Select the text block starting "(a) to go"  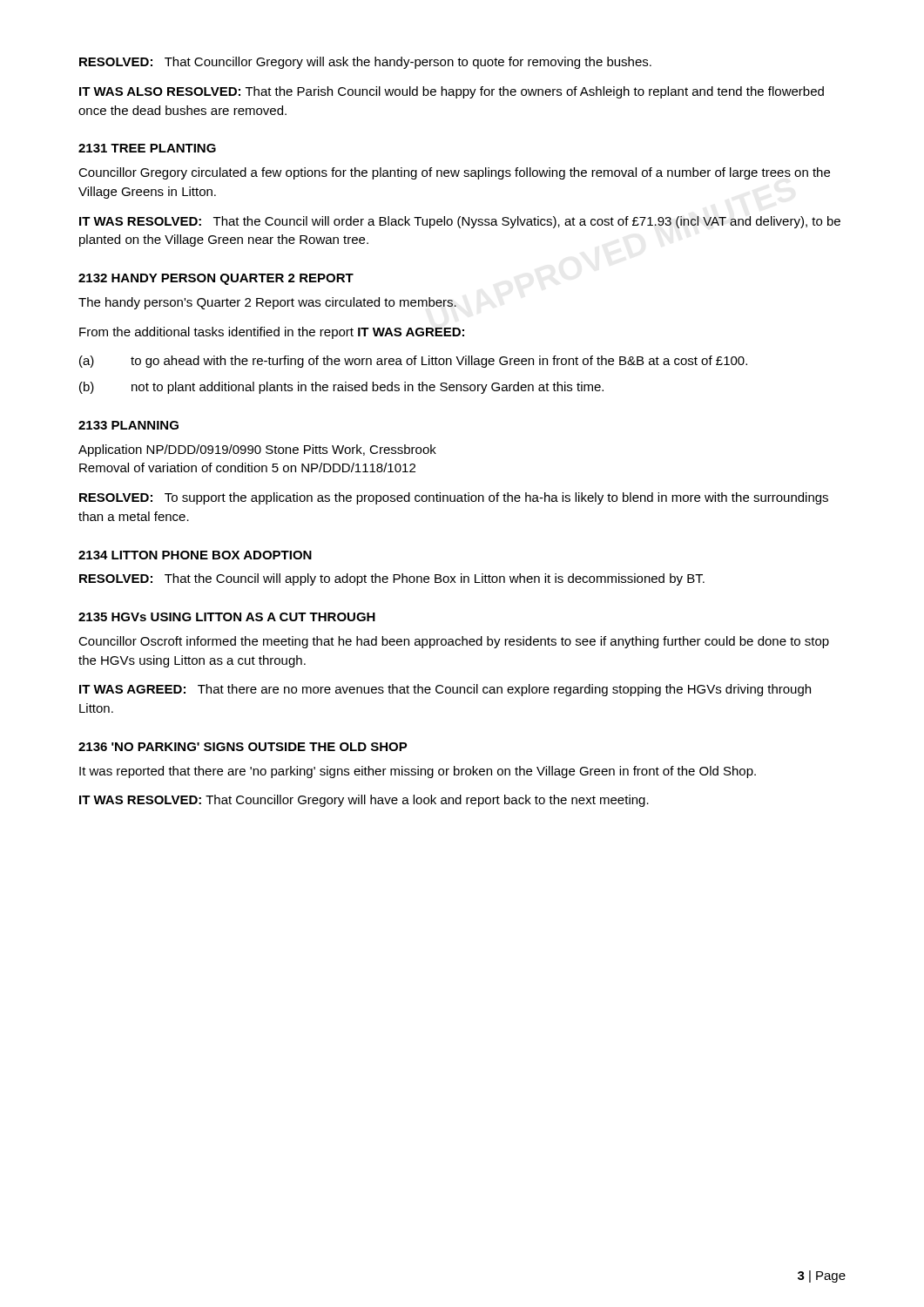pos(462,361)
